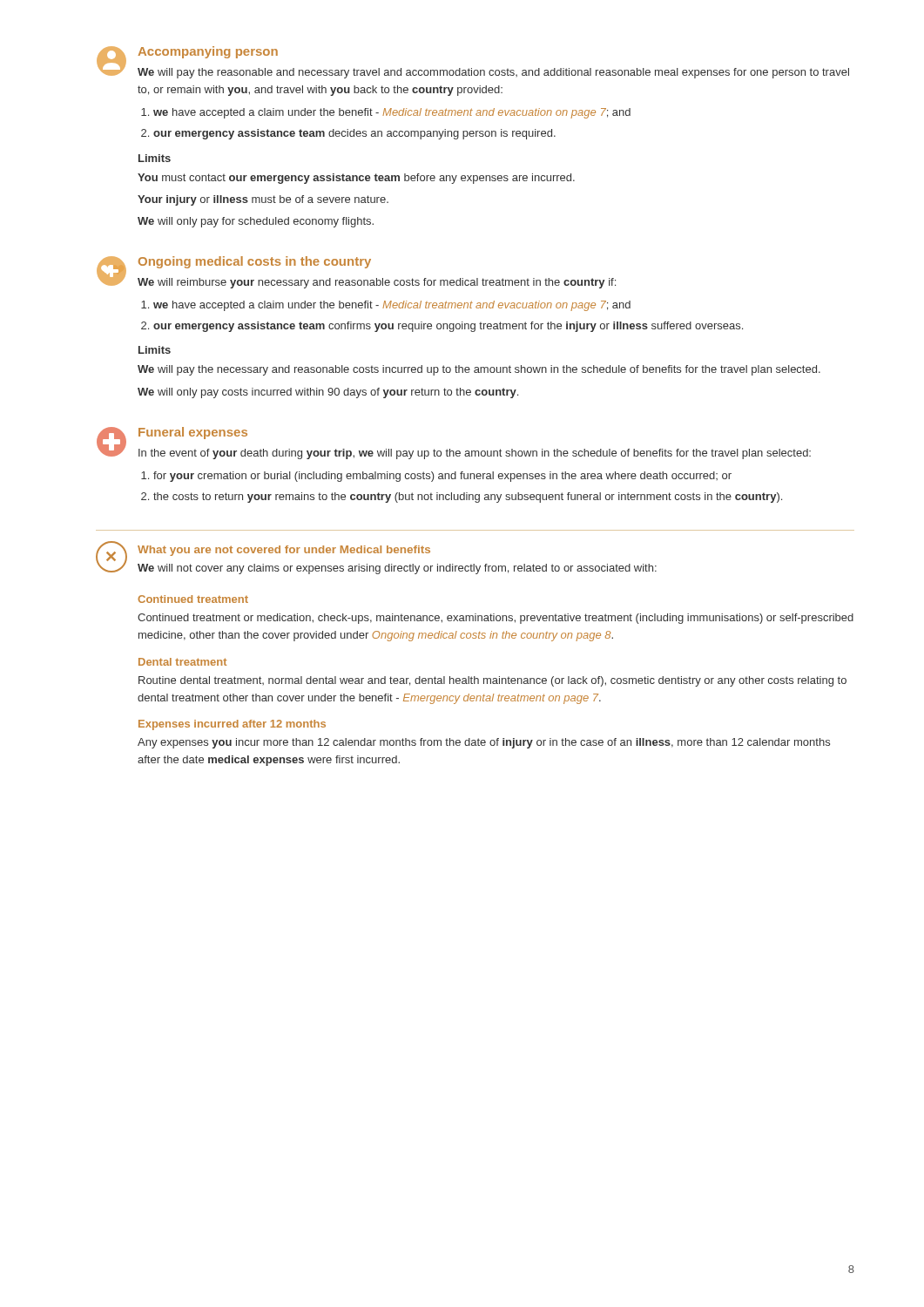Viewport: 924px width, 1307px height.
Task: Find the section header containing "Funeral expenses"
Action: coord(193,432)
